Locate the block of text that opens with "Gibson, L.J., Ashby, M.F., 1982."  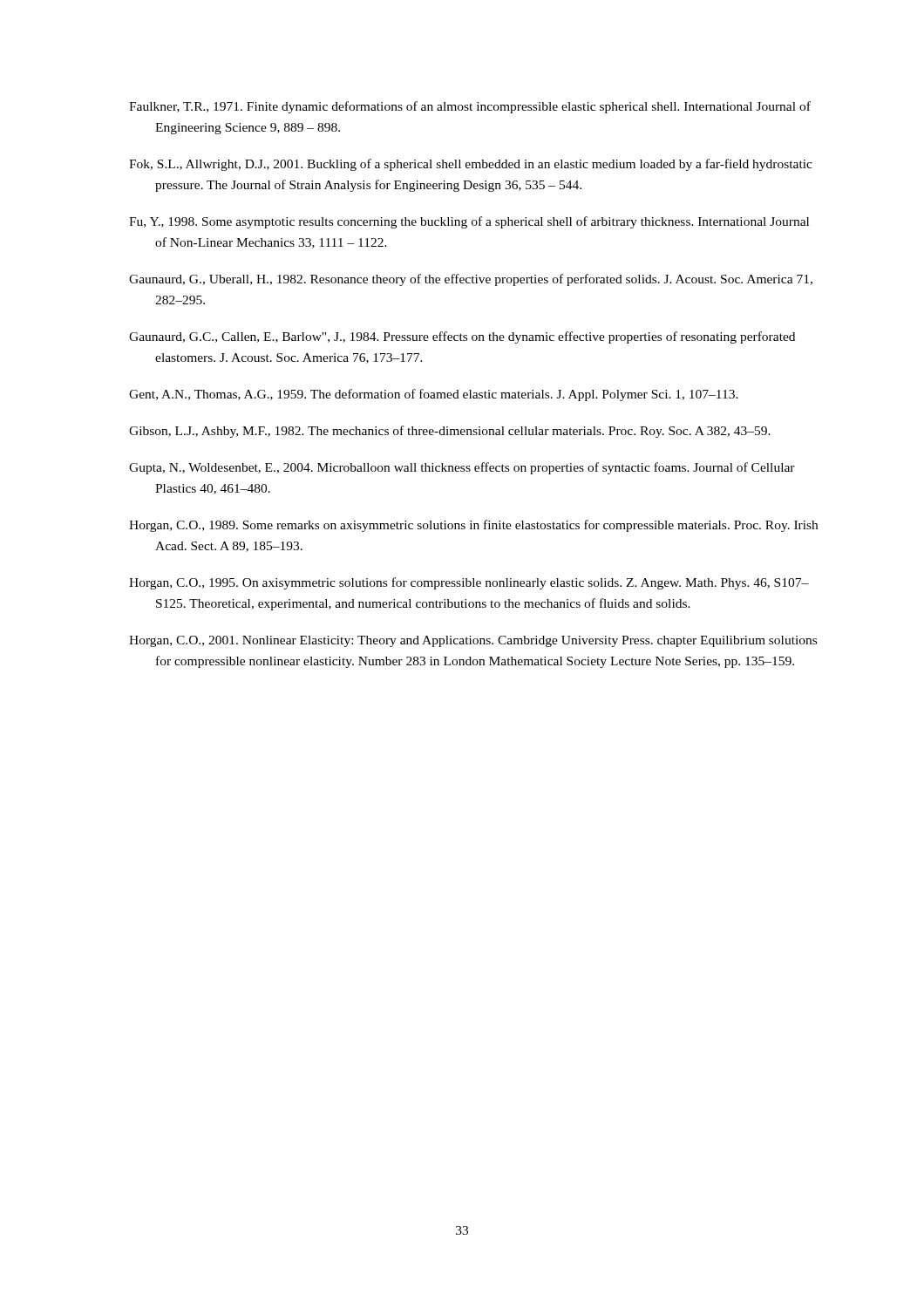450,430
